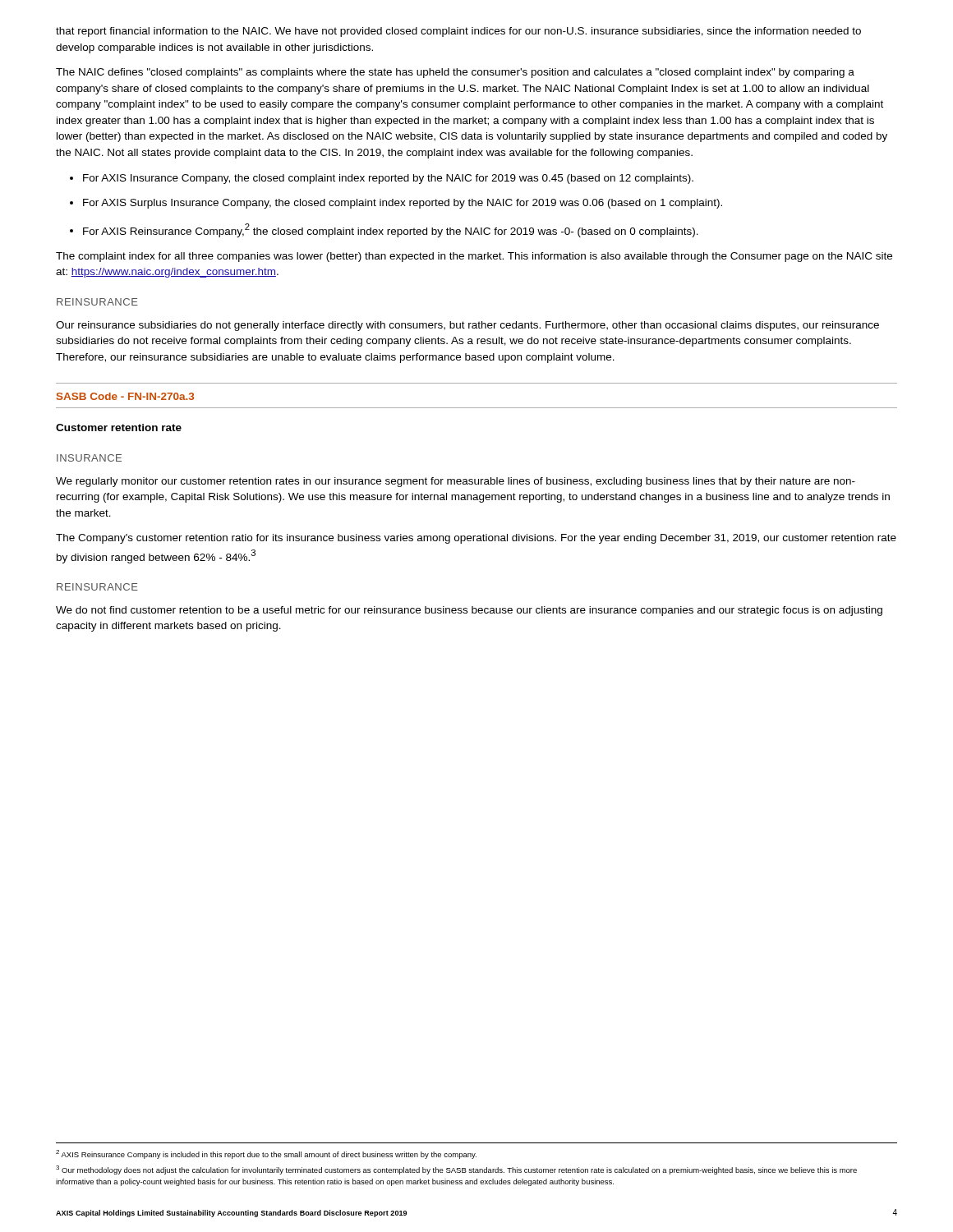953x1232 pixels.
Task: Locate the list item that reads "For AXIS Insurance Company, the closed complaint index"
Action: (476, 178)
